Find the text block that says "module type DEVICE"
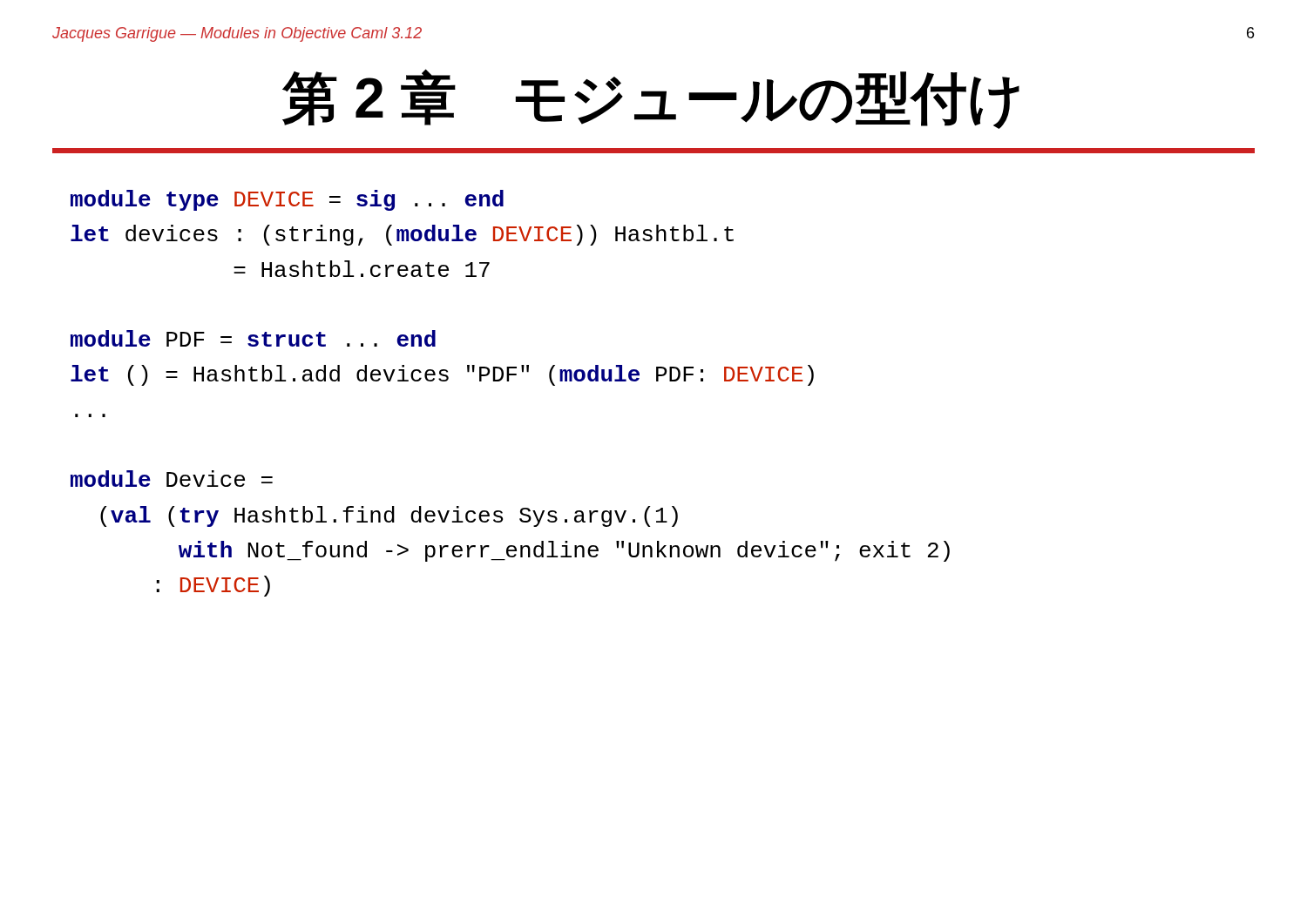Image resolution: width=1307 pixels, height=924 pixels. [x=287, y=200]
